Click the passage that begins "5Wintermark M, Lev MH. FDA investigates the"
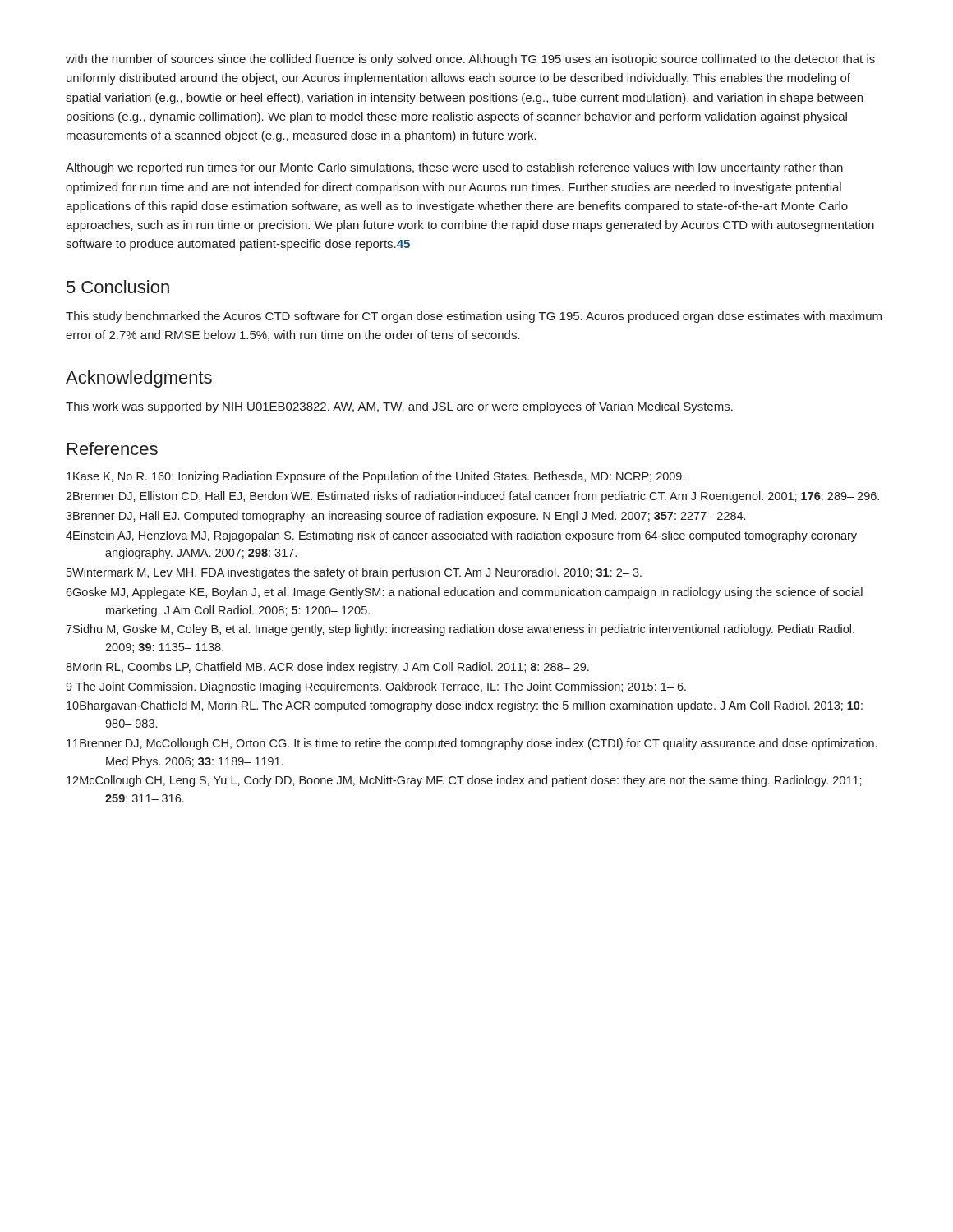This screenshot has height=1232, width=953. click(x=354, y=572)
